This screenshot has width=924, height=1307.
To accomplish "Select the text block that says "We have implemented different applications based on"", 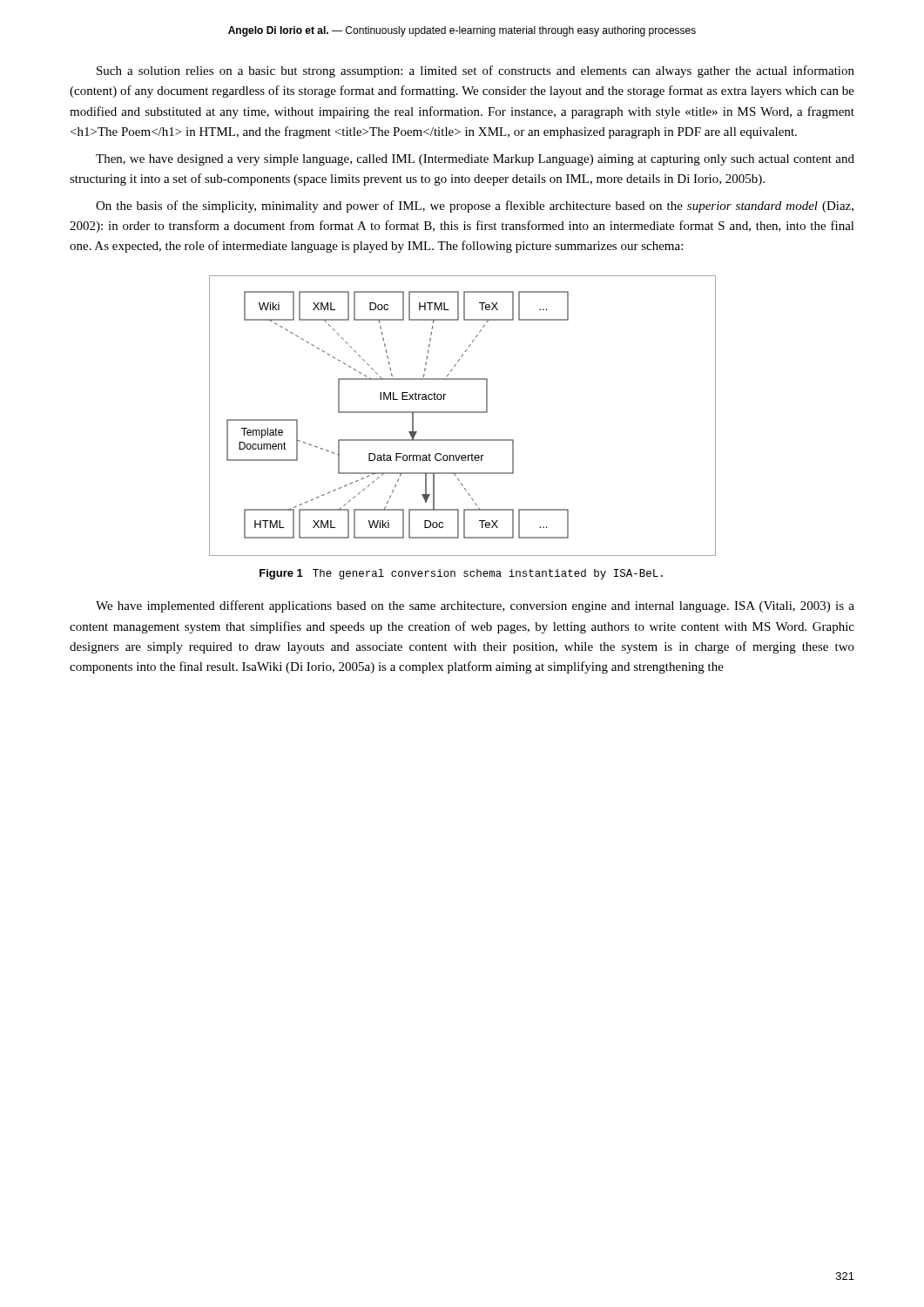I will [x=462, y=637].
